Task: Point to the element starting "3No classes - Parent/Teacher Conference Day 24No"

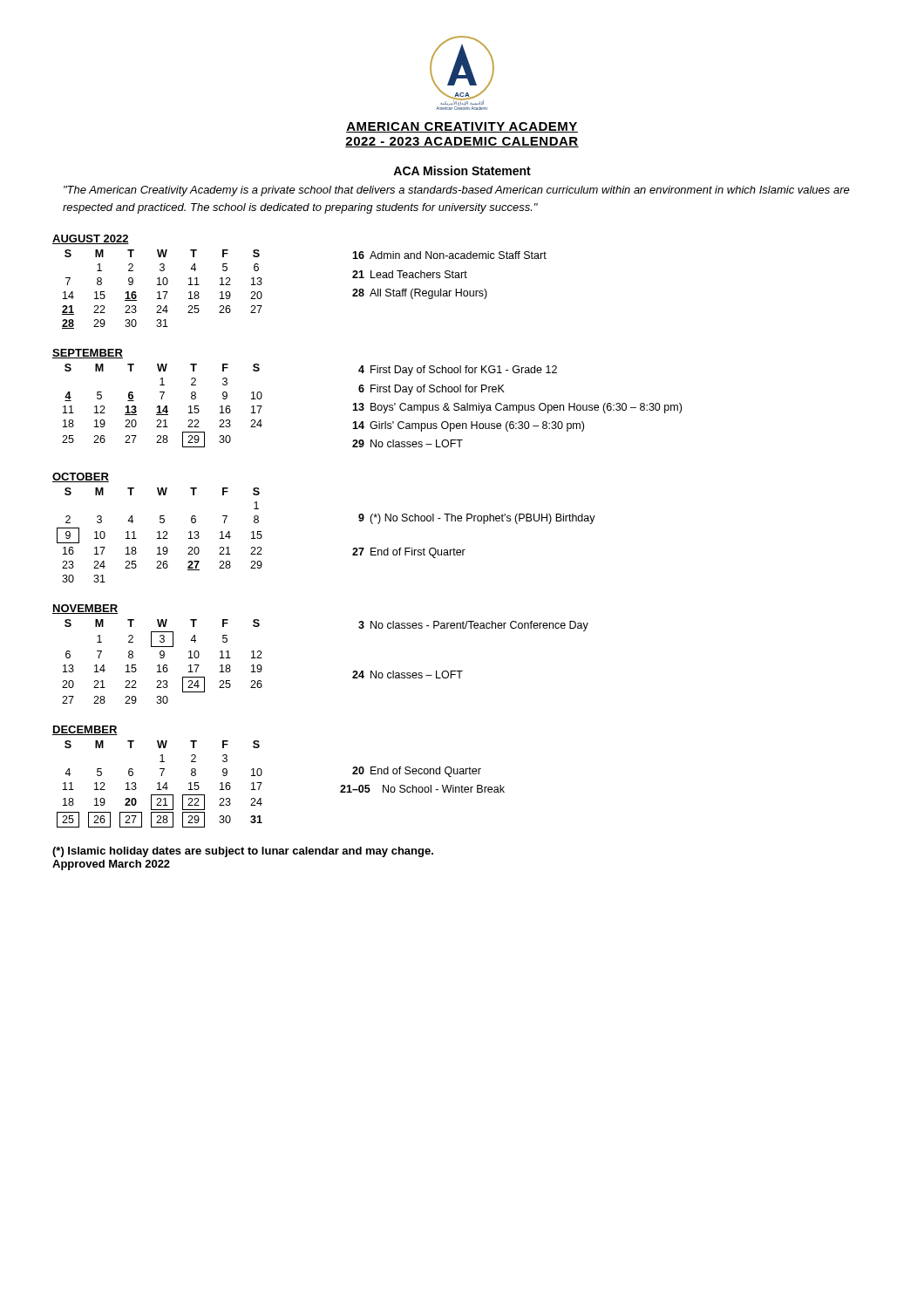Action: (473, 626)
